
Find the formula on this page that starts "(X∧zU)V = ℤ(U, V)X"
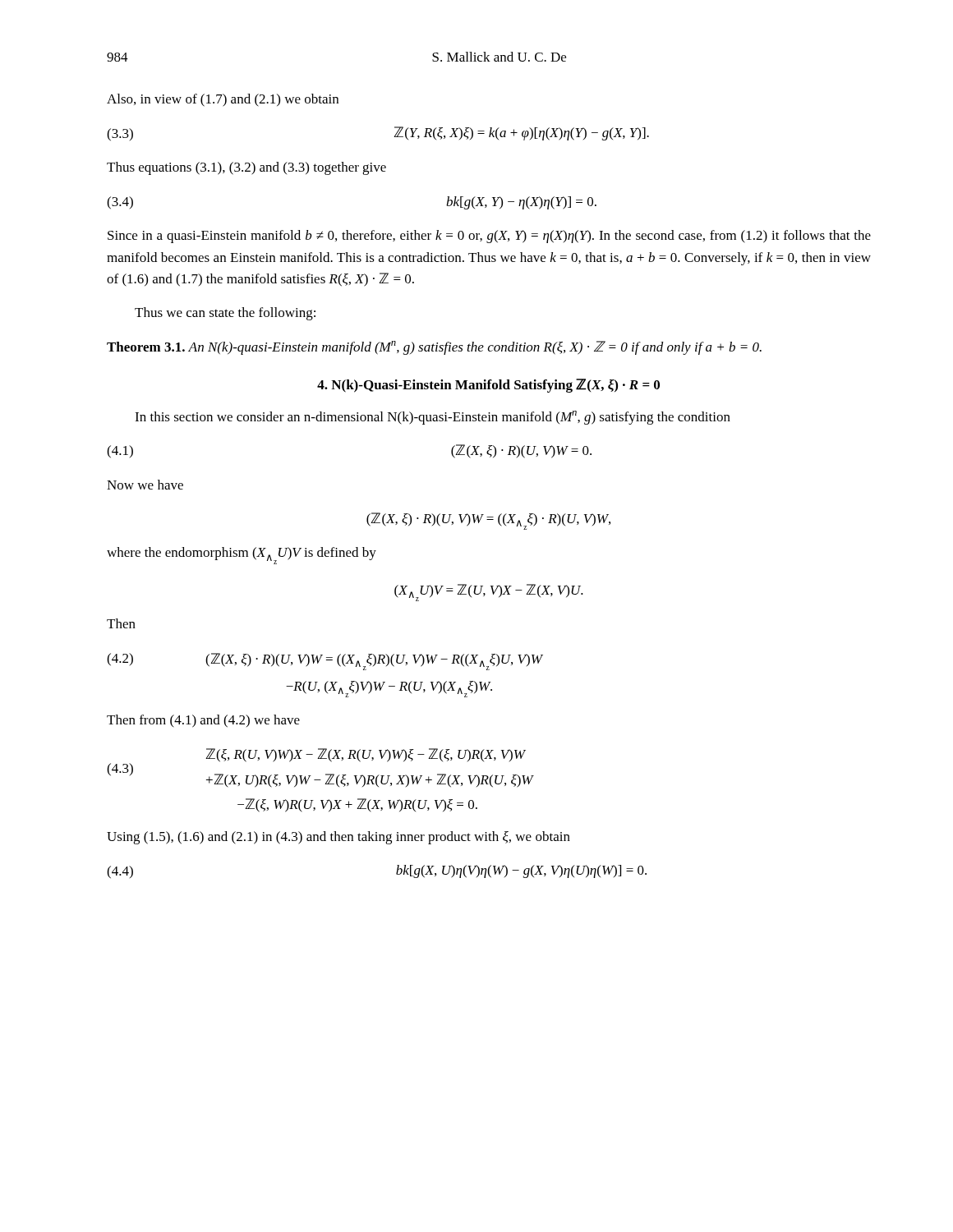point(489,592)
